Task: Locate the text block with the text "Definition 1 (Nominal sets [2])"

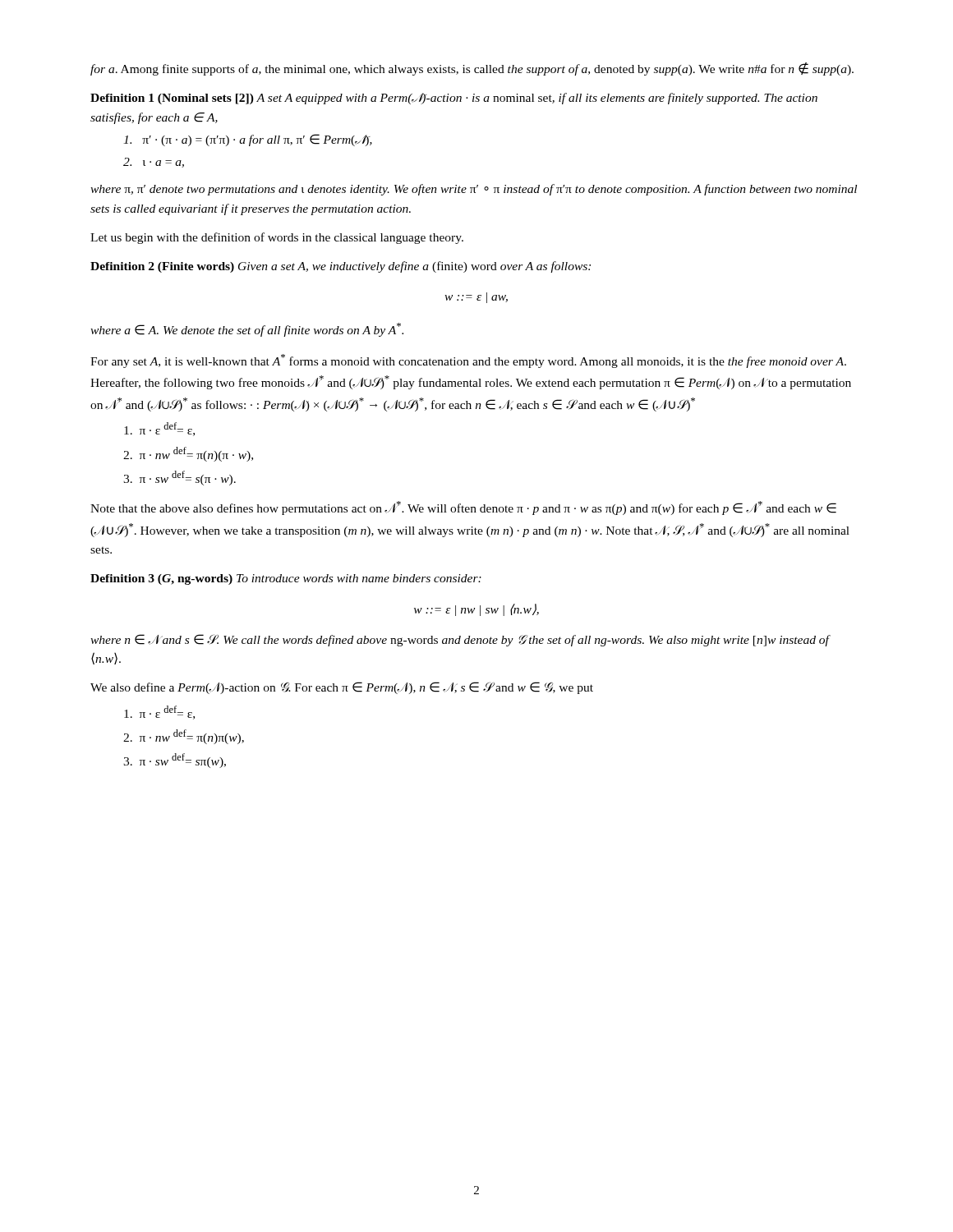Action: coord(454,107)
